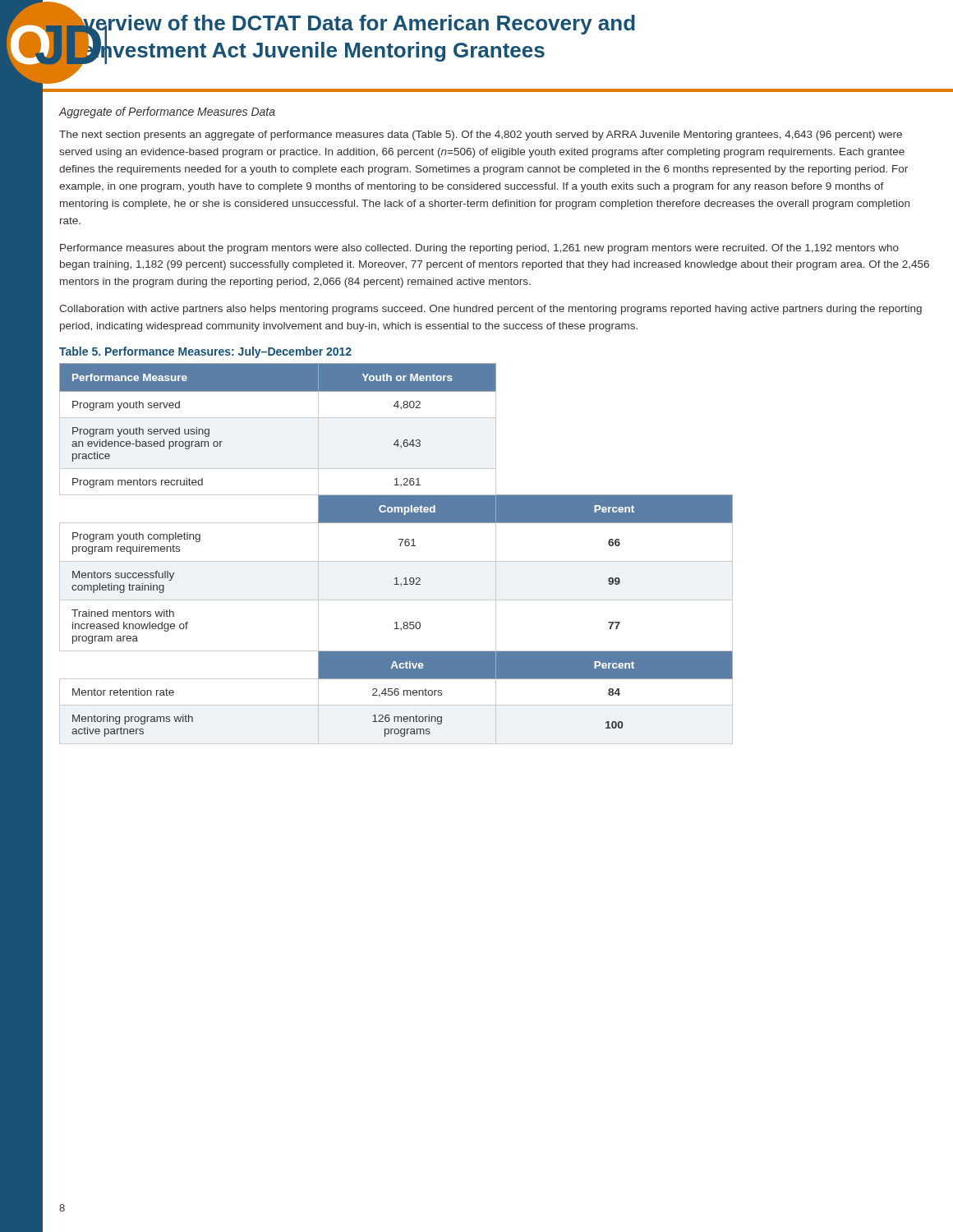Click on the text block with the text "The next section presents an"
Image resolution: width=953 pixels, height=1232 pixels.
click(485, 177)
